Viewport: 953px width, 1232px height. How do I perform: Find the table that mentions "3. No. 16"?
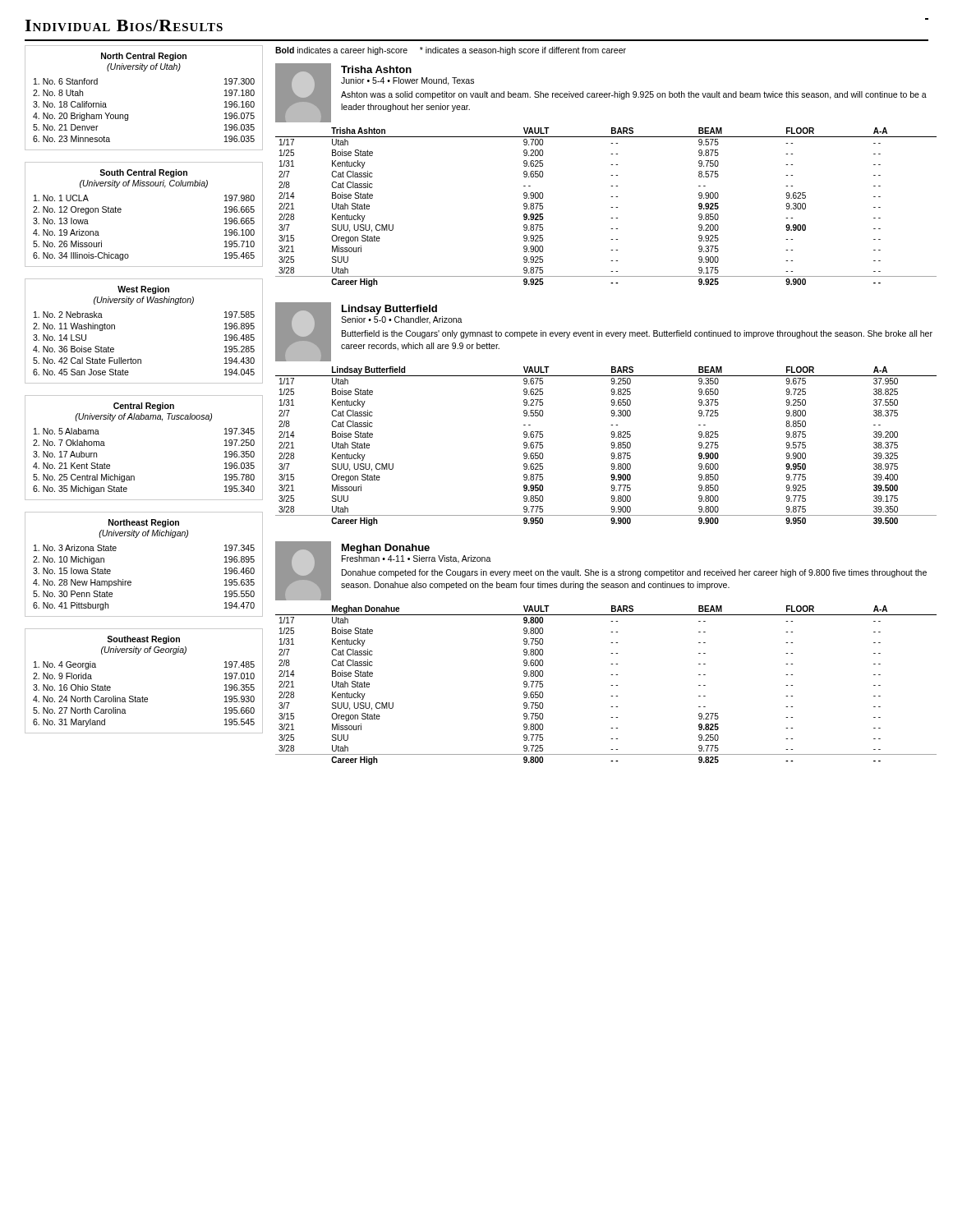click(144, 681)
